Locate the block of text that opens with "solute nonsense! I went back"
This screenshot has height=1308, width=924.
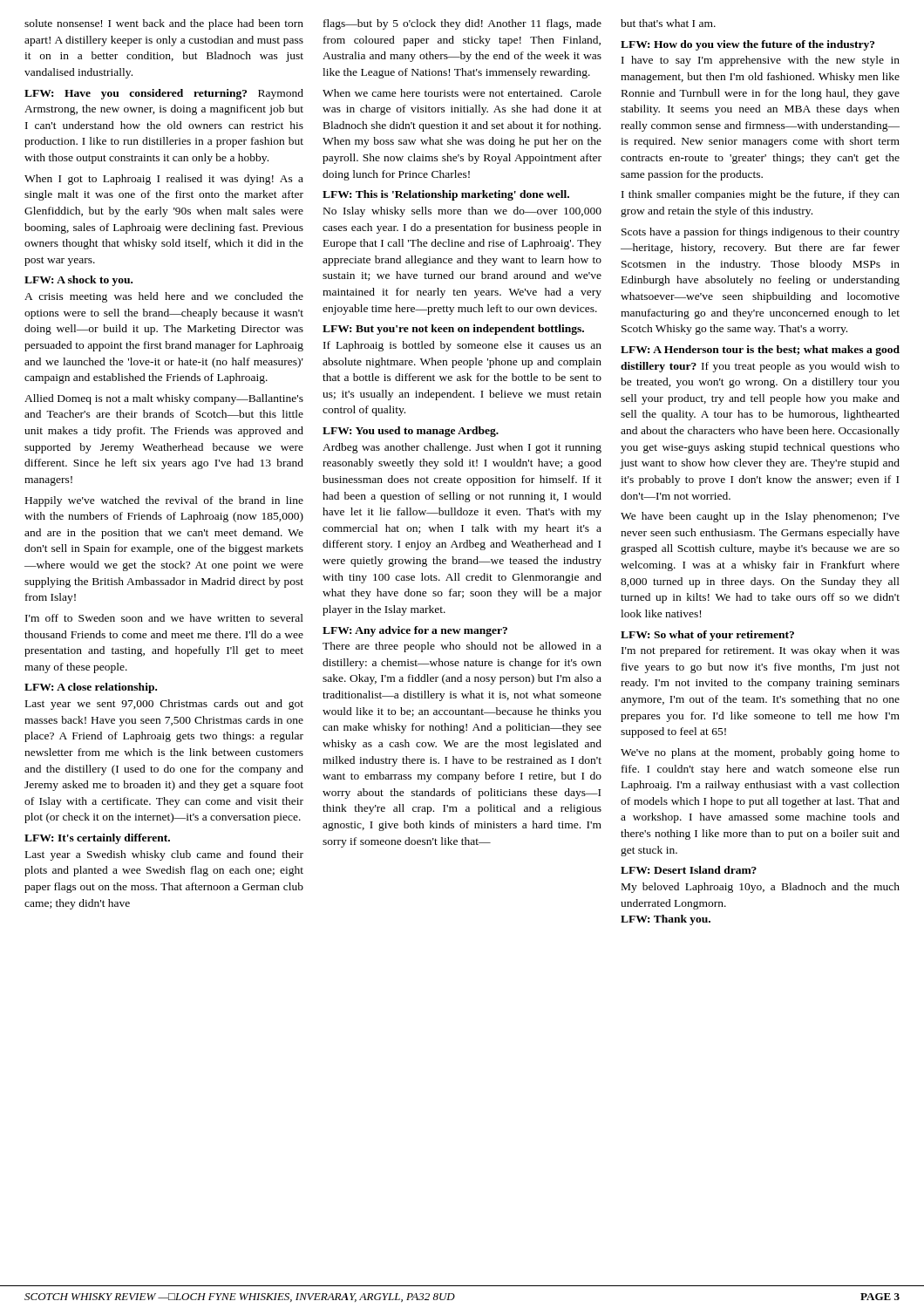point(164,464)
